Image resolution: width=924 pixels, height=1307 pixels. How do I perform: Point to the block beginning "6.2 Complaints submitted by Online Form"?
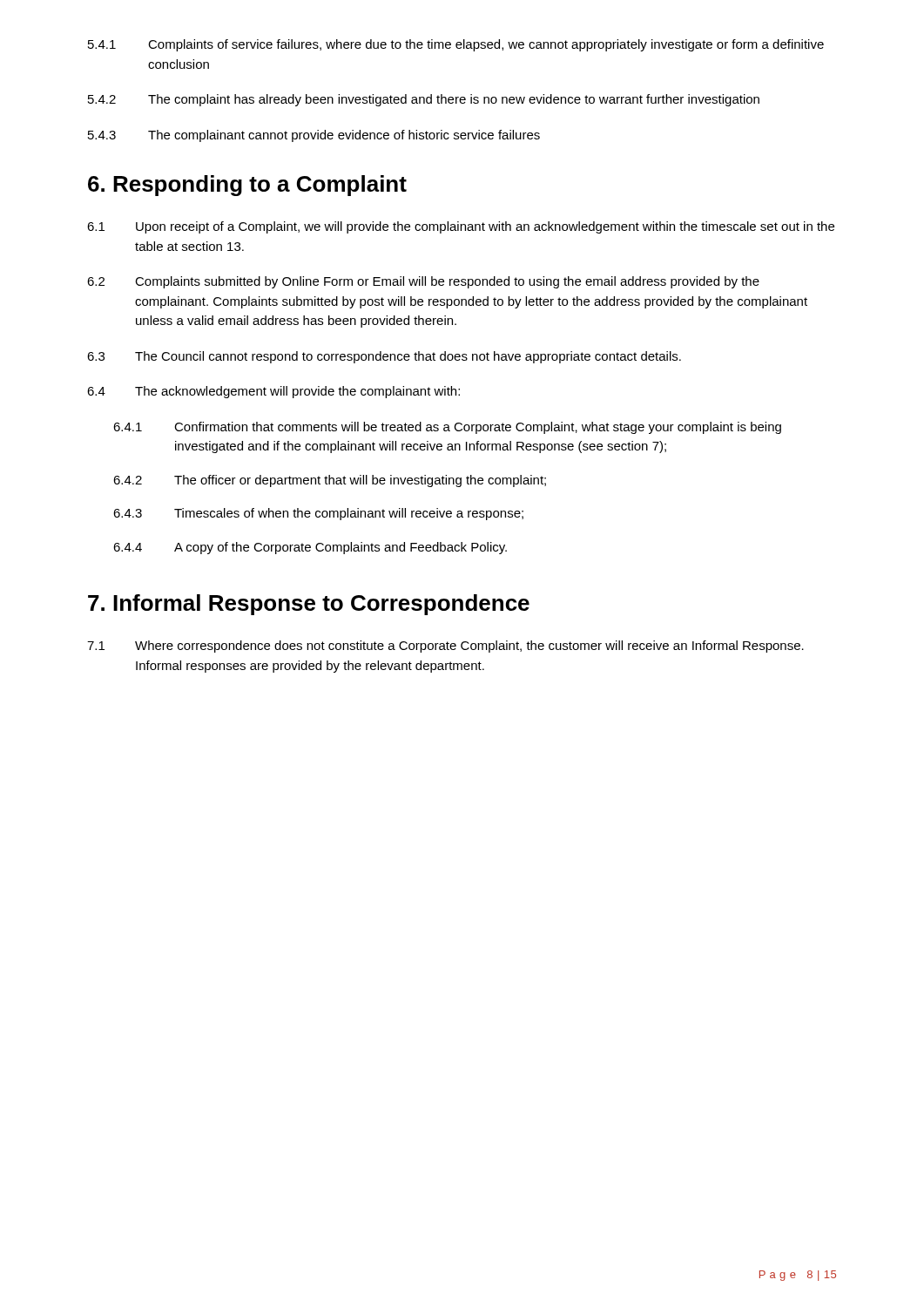click(x=462, y=301)
